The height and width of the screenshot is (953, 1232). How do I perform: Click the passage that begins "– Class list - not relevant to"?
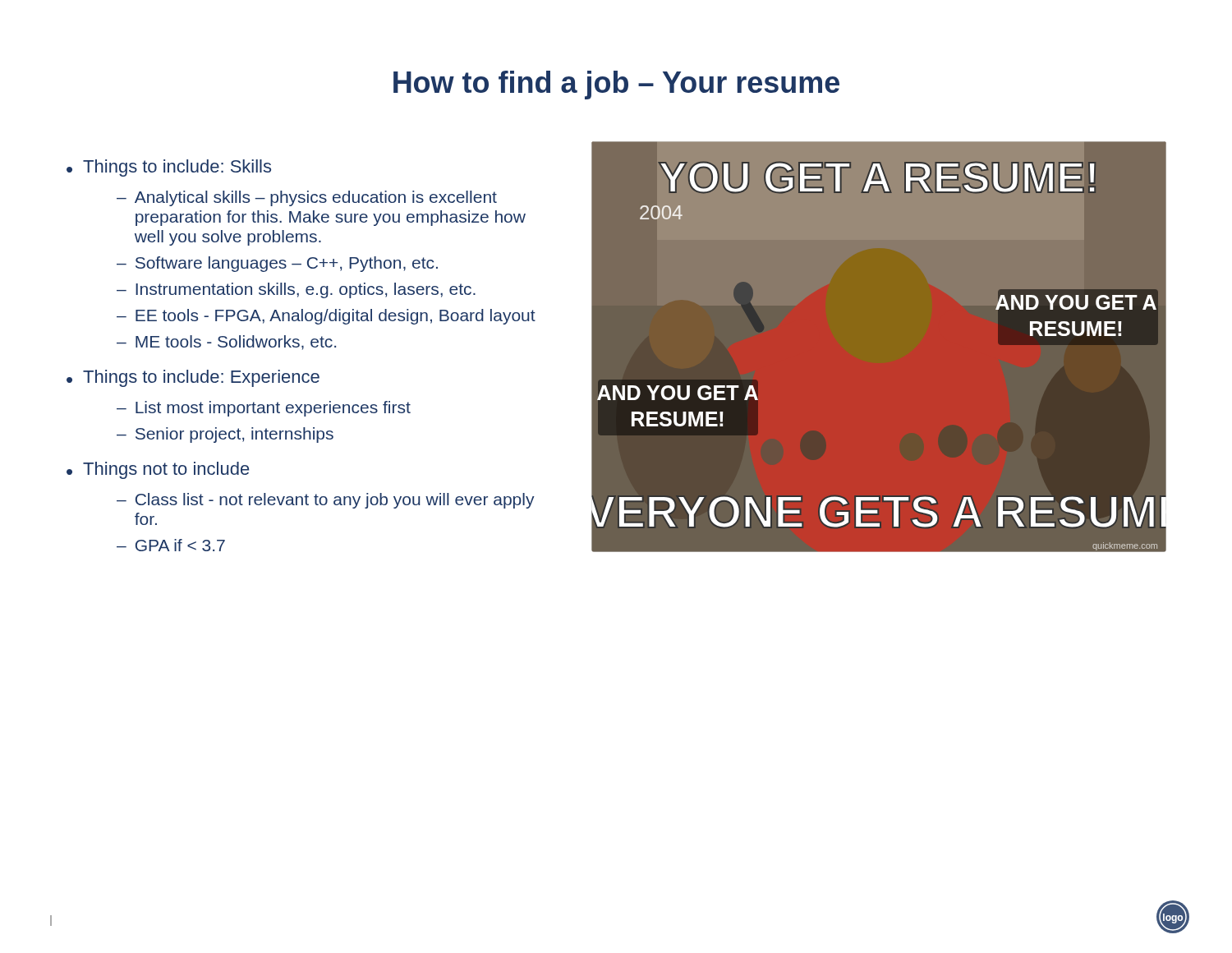tap(329, 509)
